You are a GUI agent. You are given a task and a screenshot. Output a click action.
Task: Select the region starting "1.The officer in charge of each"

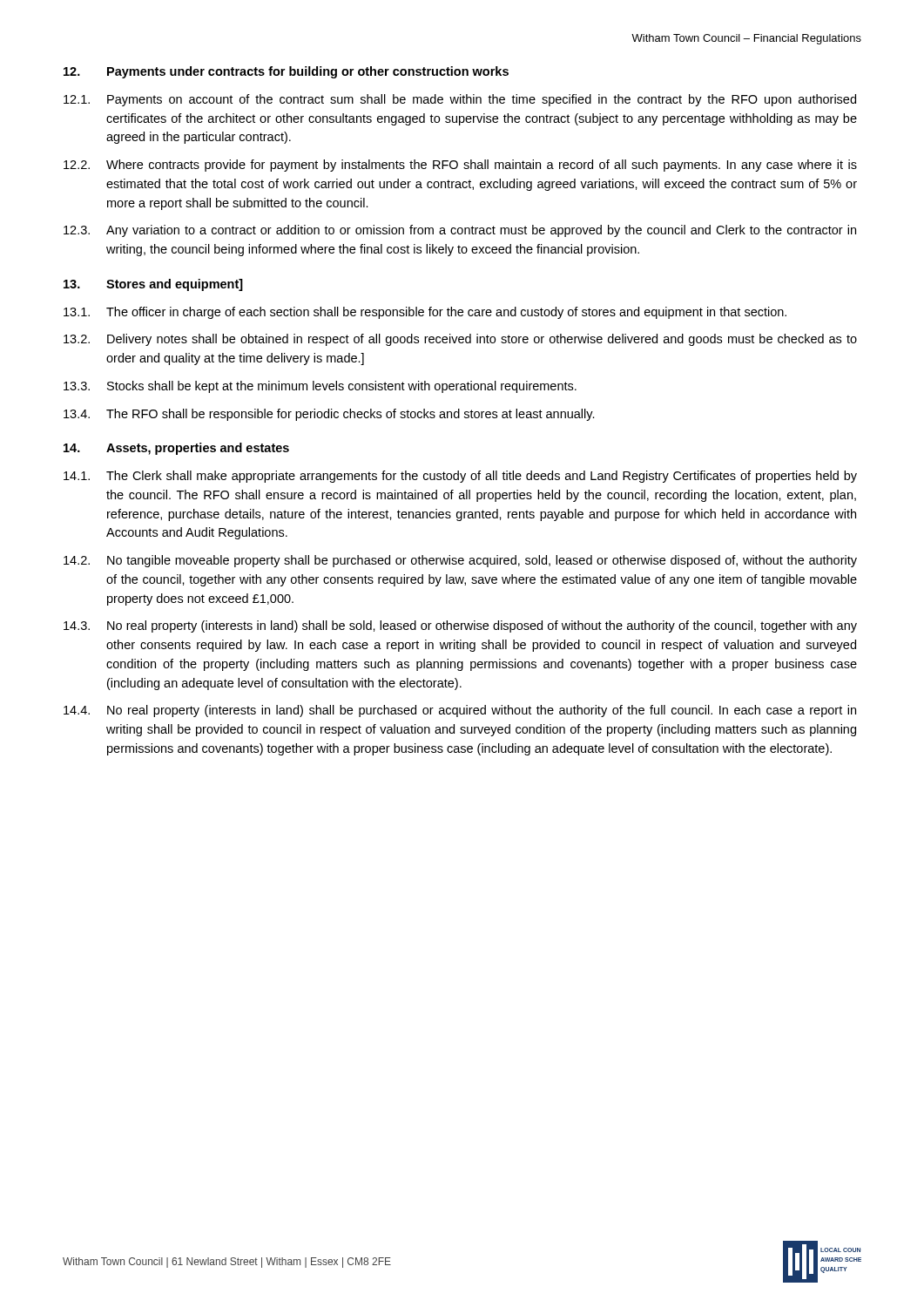point(460,312)
